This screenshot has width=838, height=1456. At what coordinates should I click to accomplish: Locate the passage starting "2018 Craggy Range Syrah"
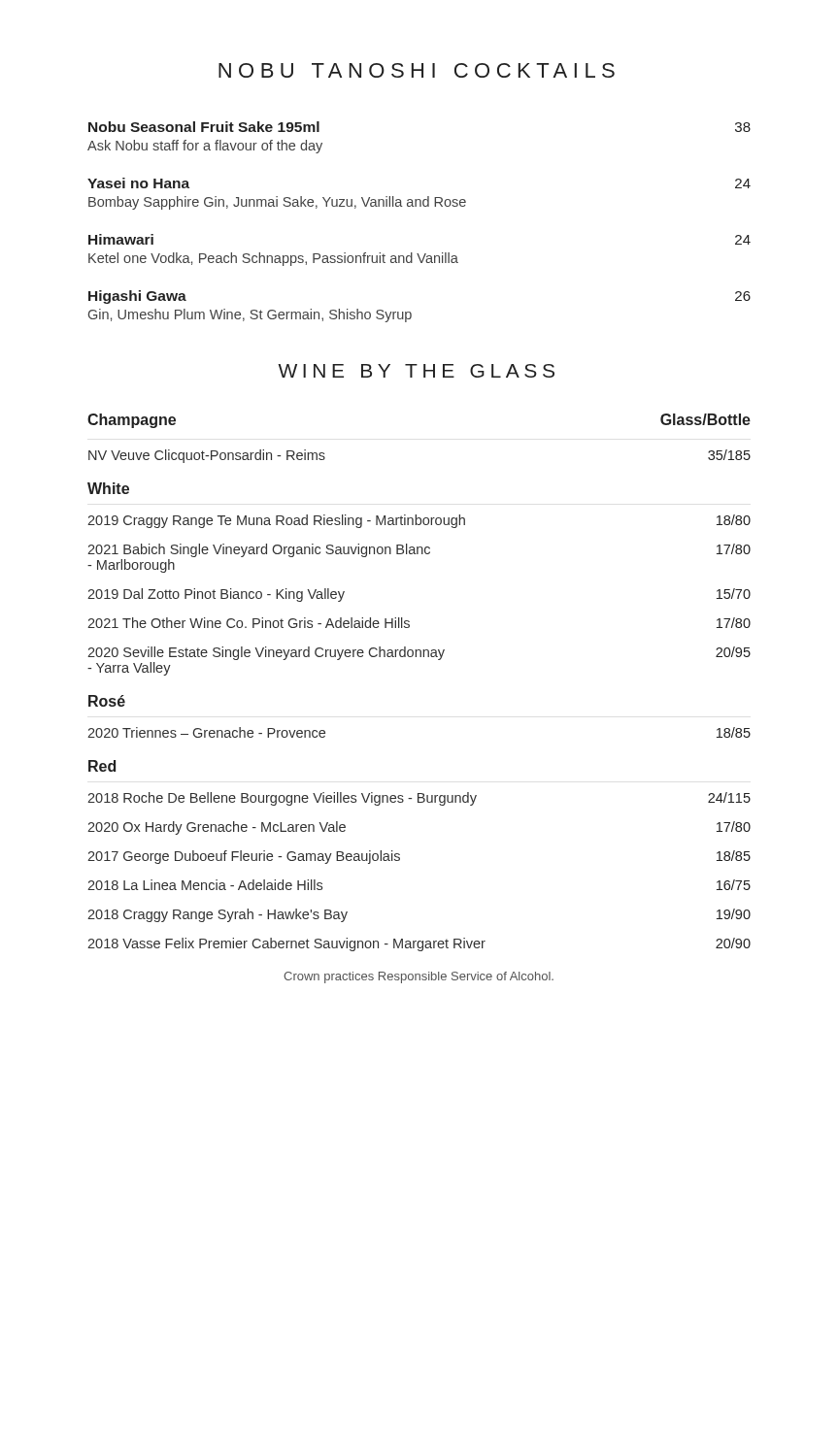[209, 915]
